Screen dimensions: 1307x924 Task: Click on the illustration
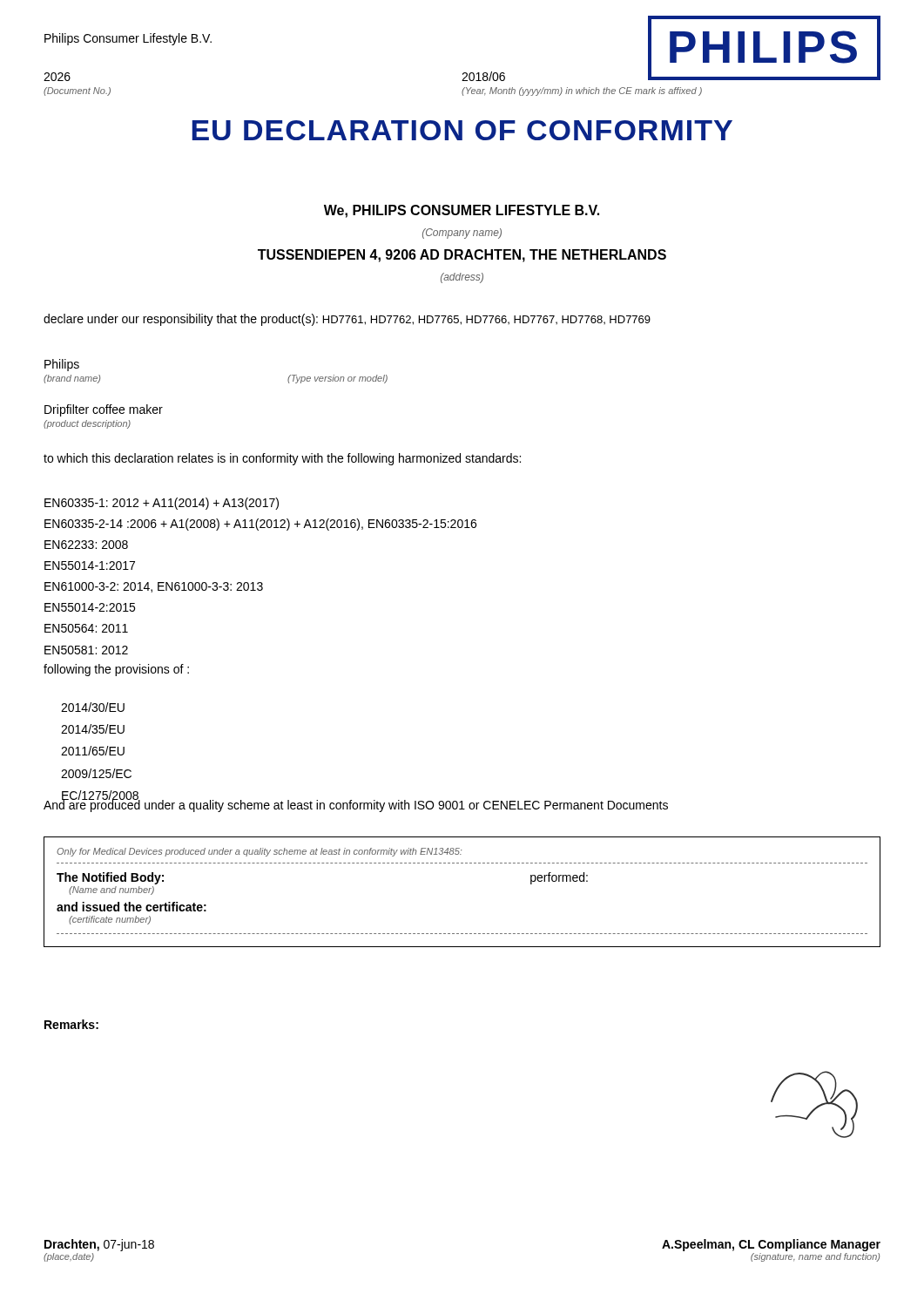point(815,1097)
